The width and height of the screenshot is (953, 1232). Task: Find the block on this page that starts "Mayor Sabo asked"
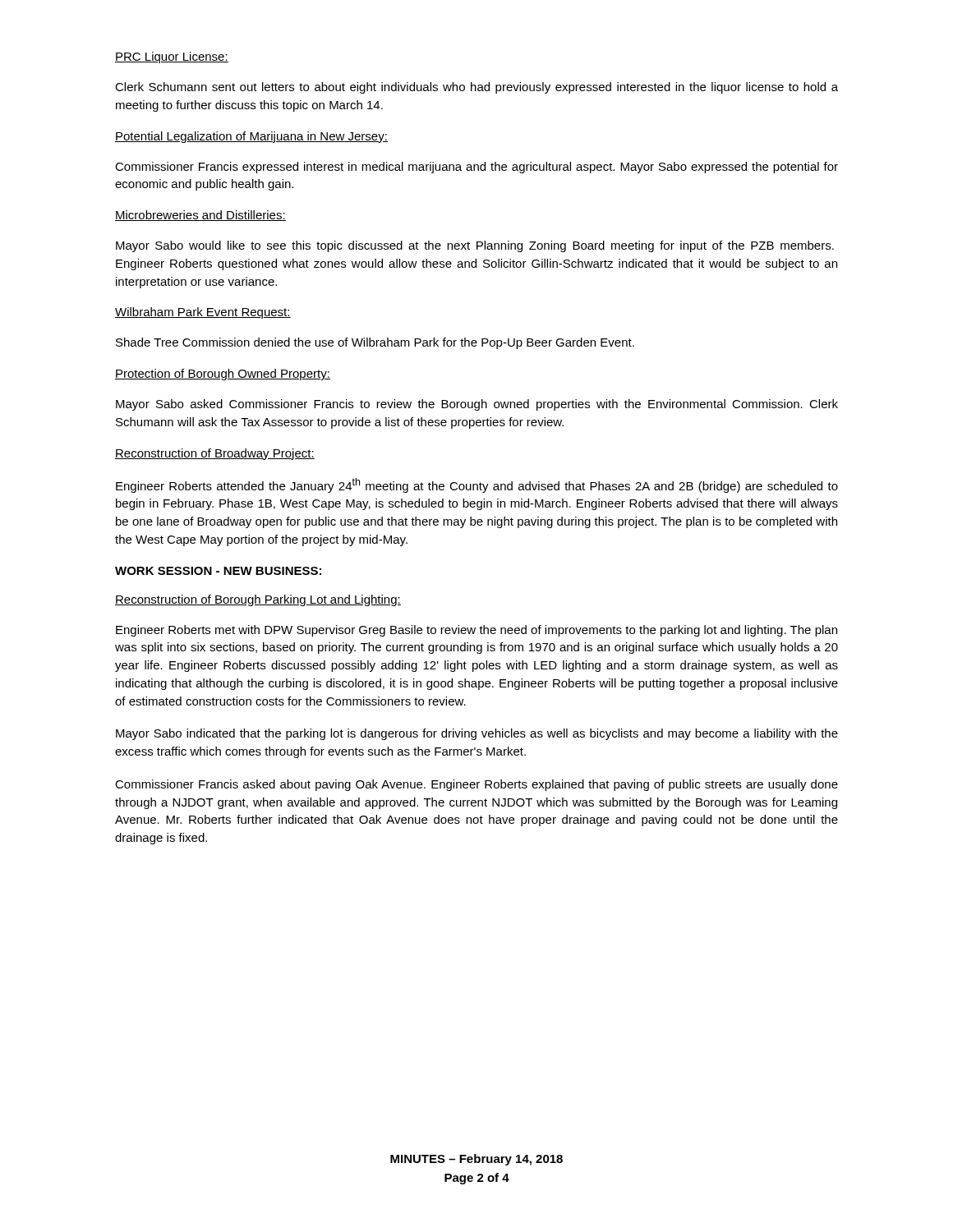(476, 413)
